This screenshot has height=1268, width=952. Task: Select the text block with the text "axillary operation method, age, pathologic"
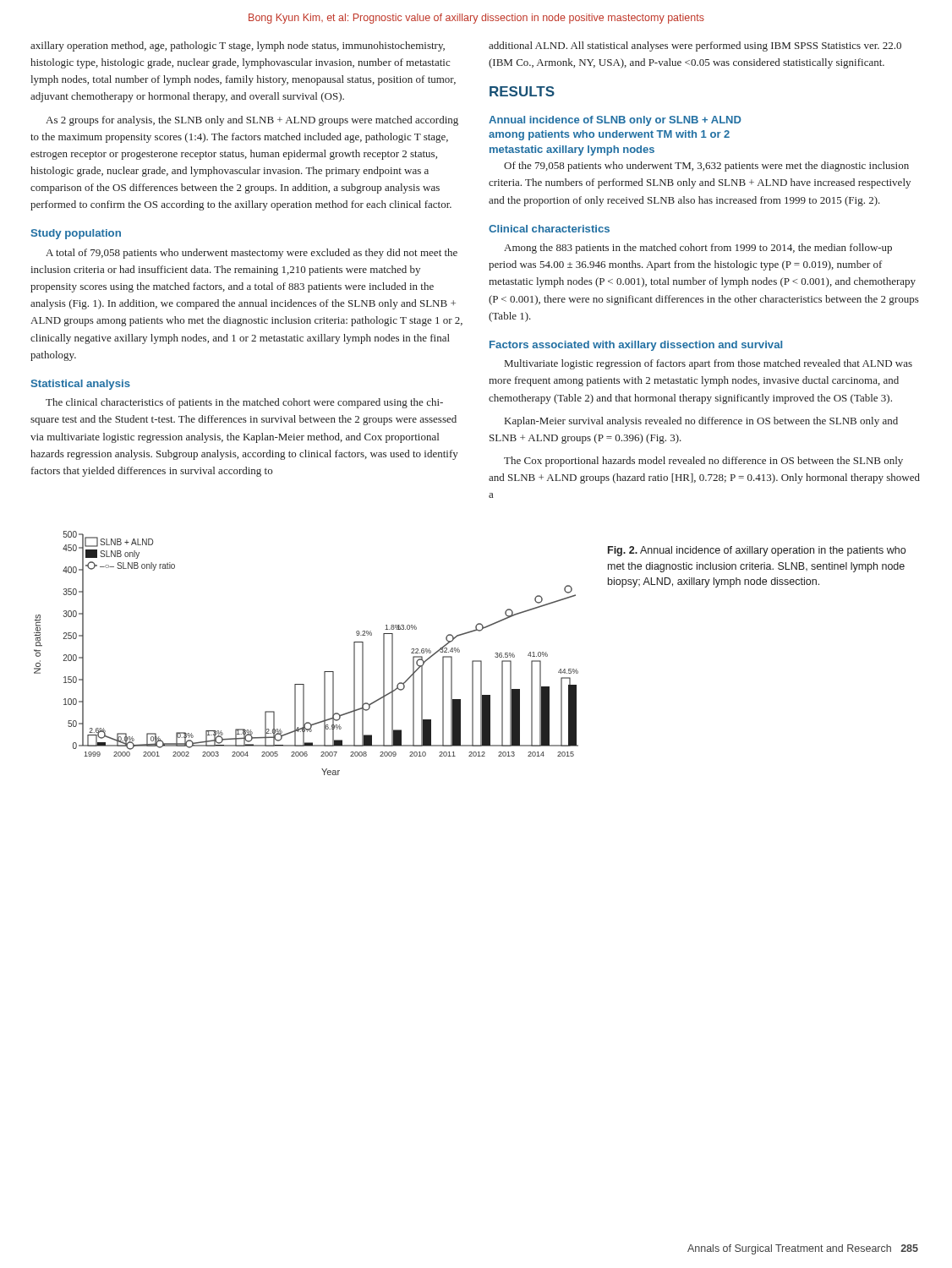point(247,125)
